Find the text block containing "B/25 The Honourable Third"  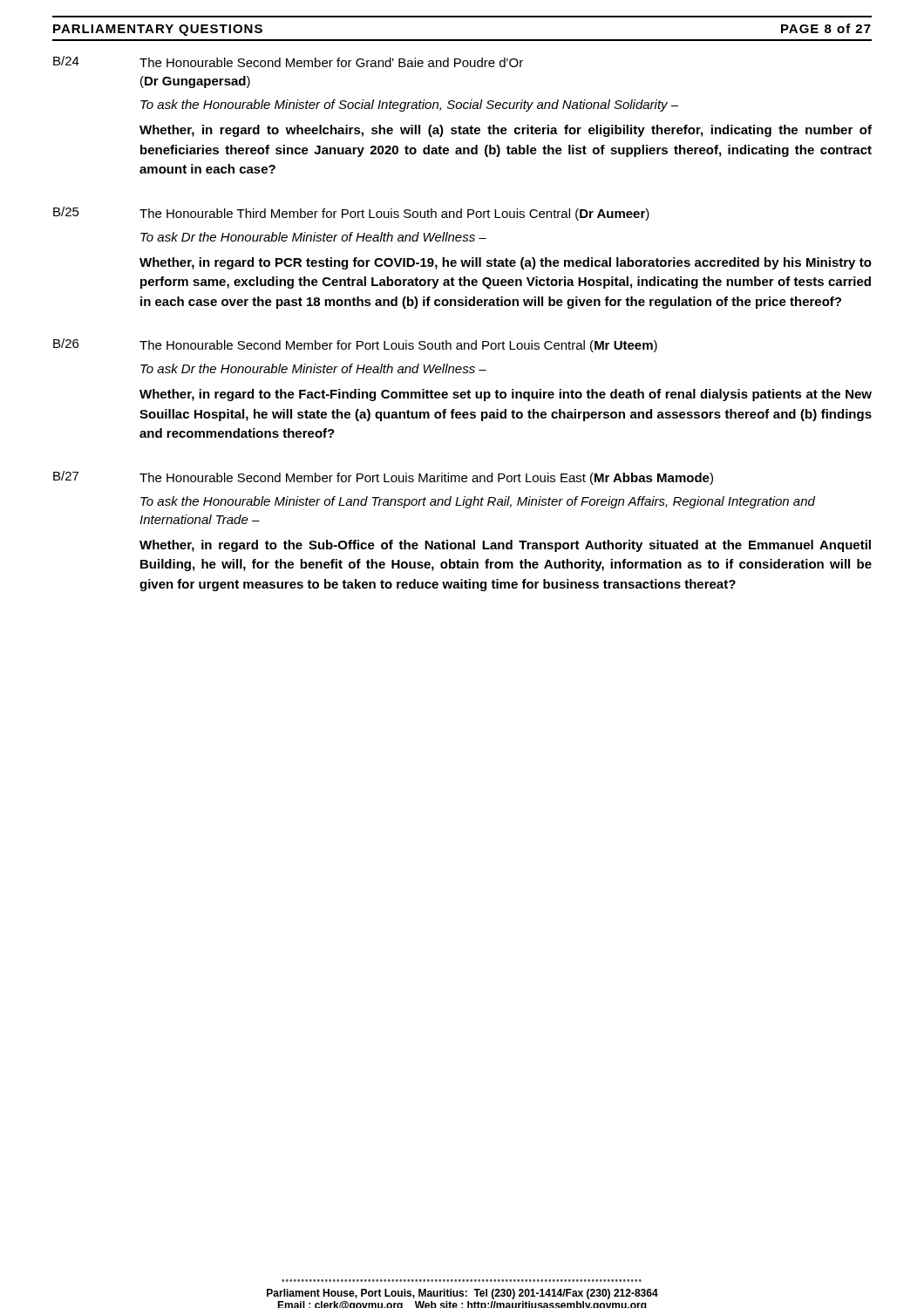[x=462, y=264]
